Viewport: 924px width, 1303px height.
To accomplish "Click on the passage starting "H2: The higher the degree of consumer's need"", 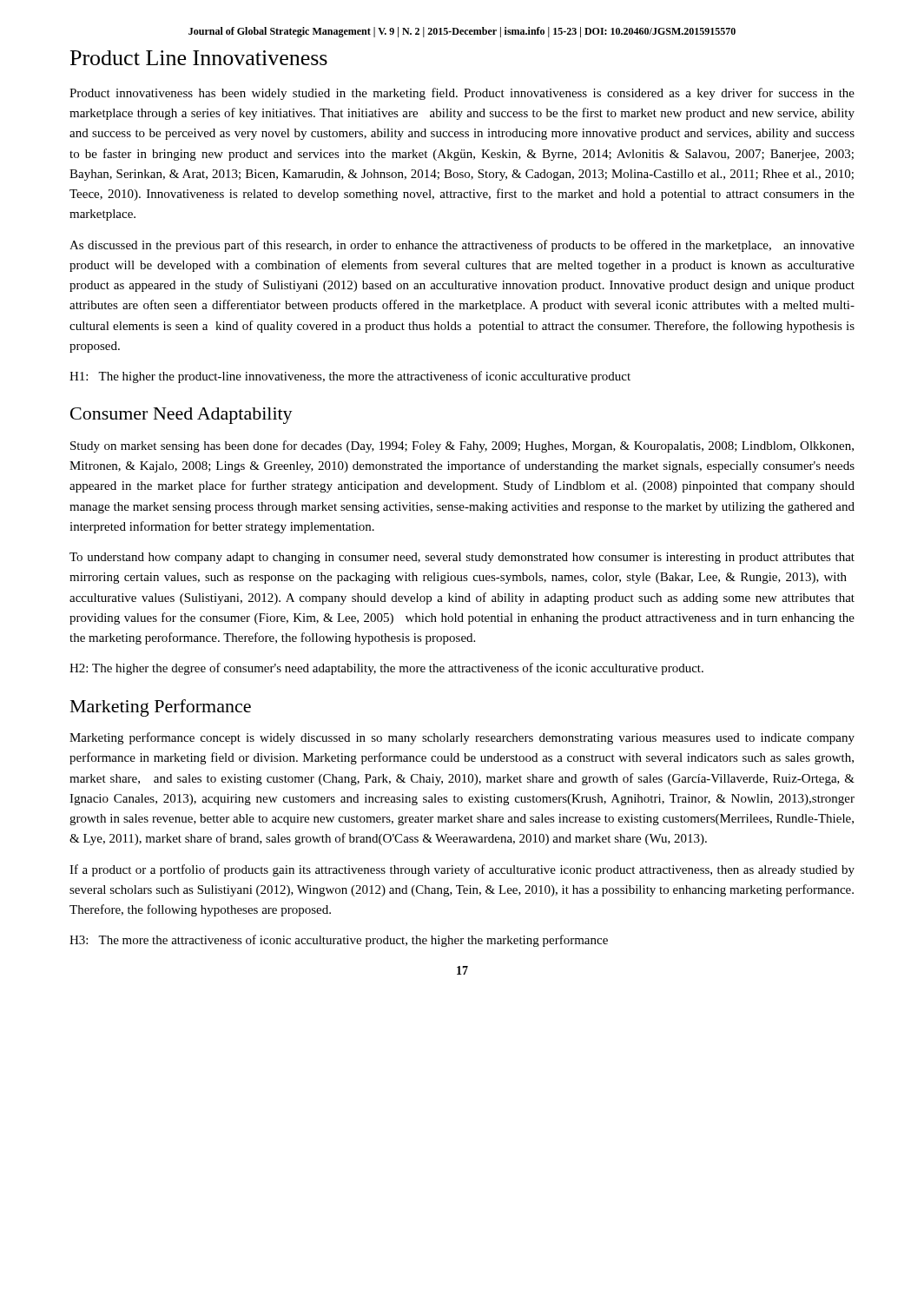I will coord(462,669).
